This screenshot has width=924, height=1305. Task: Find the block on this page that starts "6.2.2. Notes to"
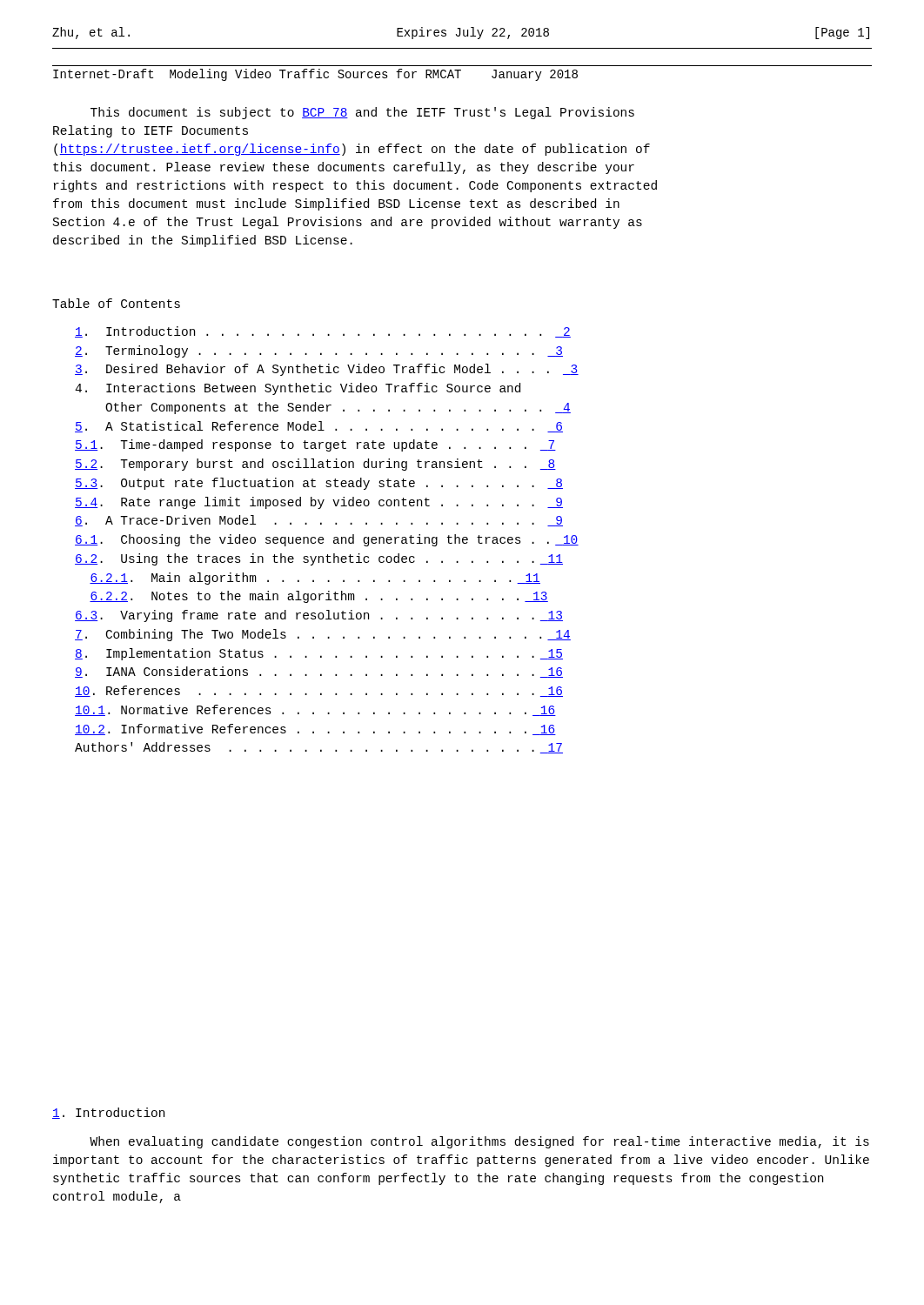pyautogui.click(x=300, y=598)
